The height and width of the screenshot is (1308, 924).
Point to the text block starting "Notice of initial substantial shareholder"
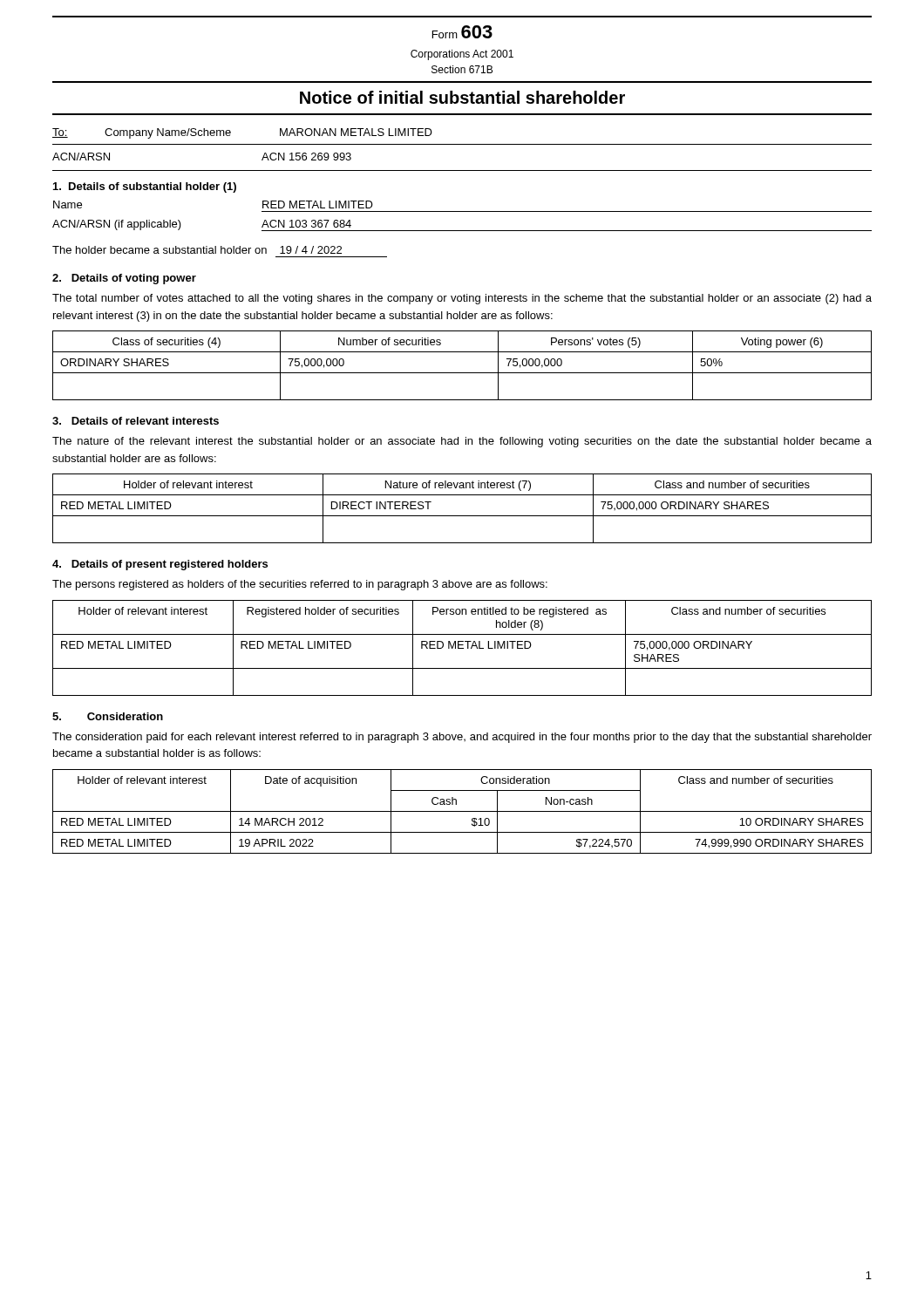462,98
